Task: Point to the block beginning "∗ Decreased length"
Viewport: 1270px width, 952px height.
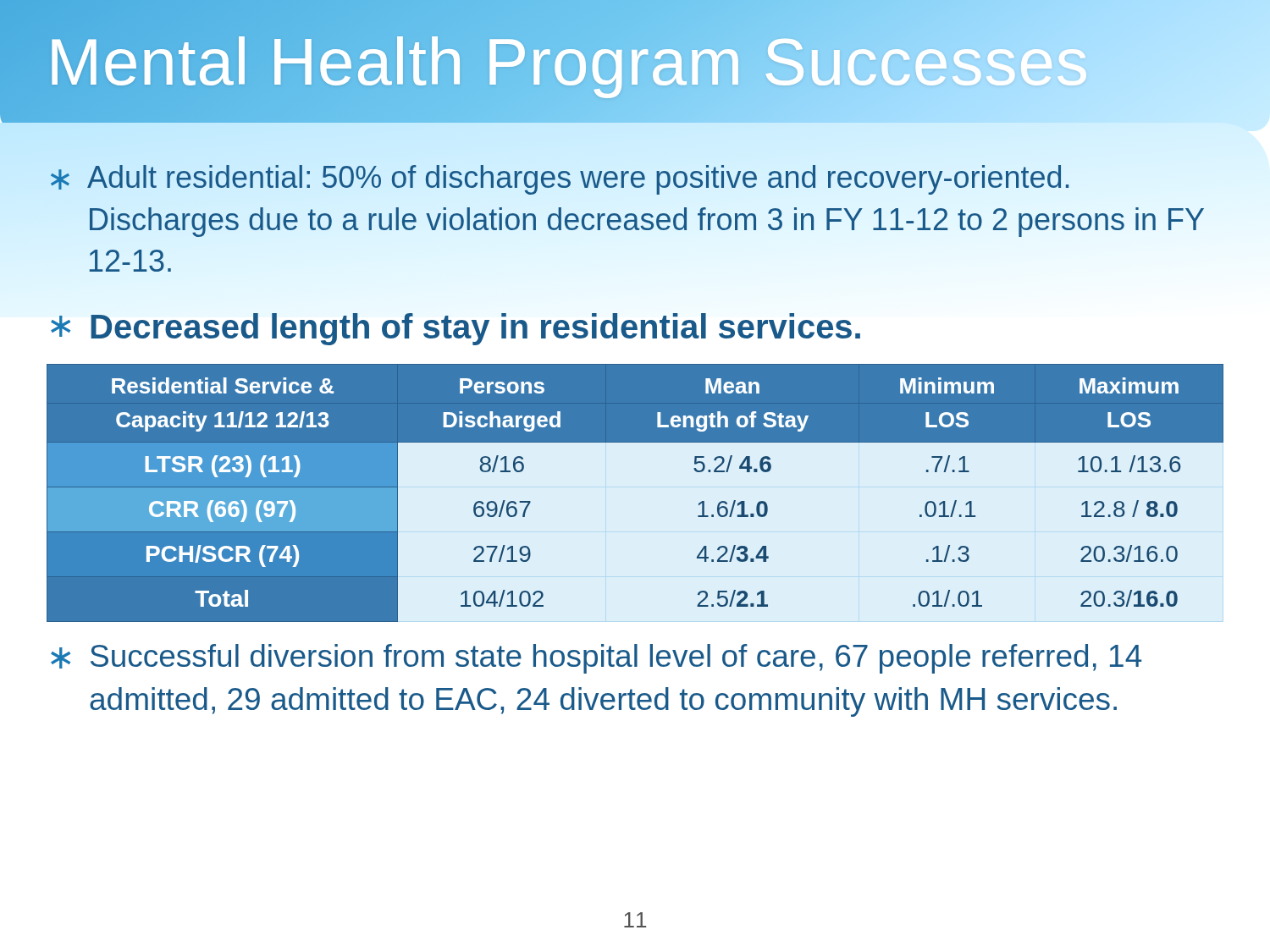Action: (455, 327)
